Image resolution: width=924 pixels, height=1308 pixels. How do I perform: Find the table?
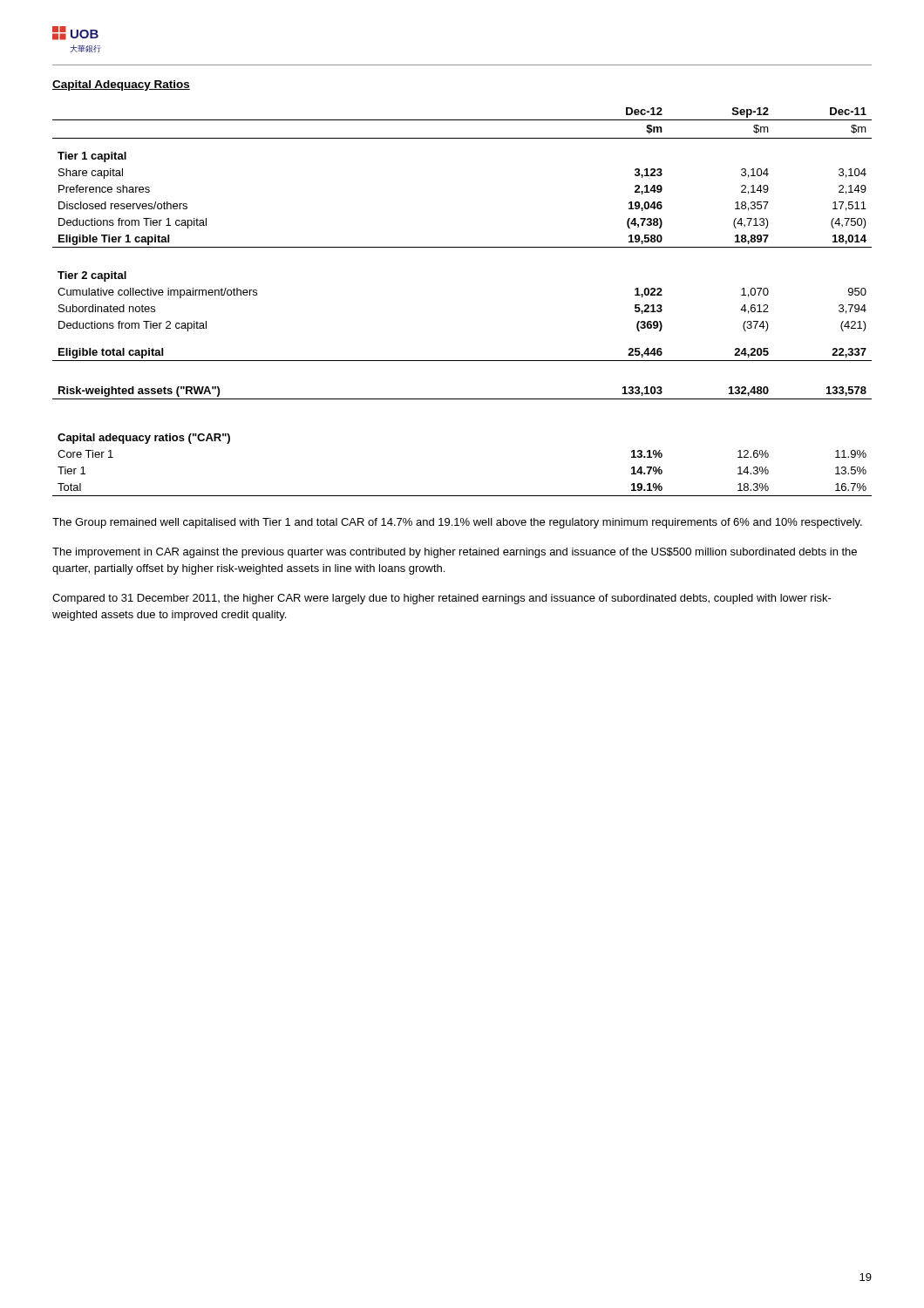point(462,300)
